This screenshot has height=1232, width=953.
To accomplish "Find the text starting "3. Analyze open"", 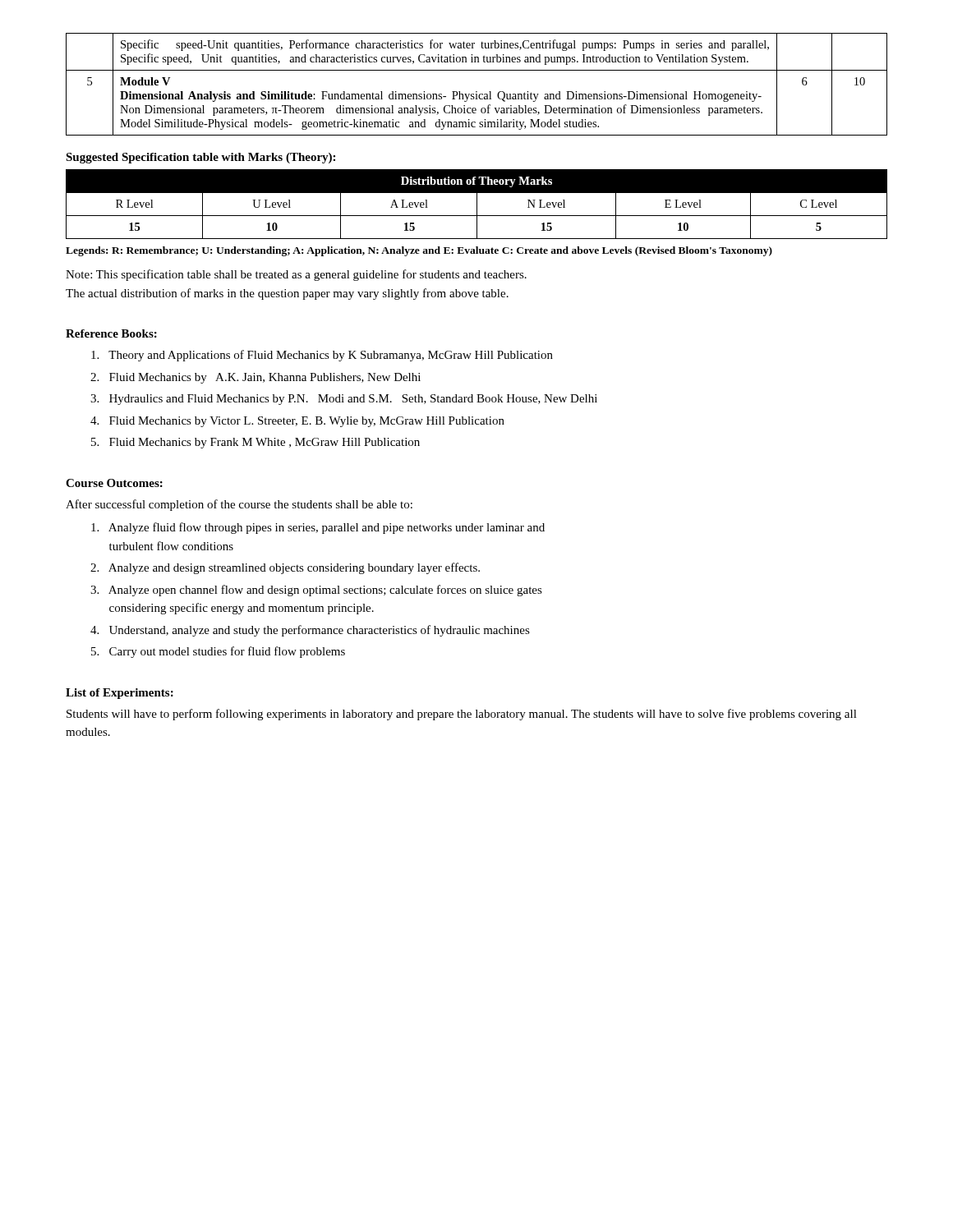I will [316, 599].
